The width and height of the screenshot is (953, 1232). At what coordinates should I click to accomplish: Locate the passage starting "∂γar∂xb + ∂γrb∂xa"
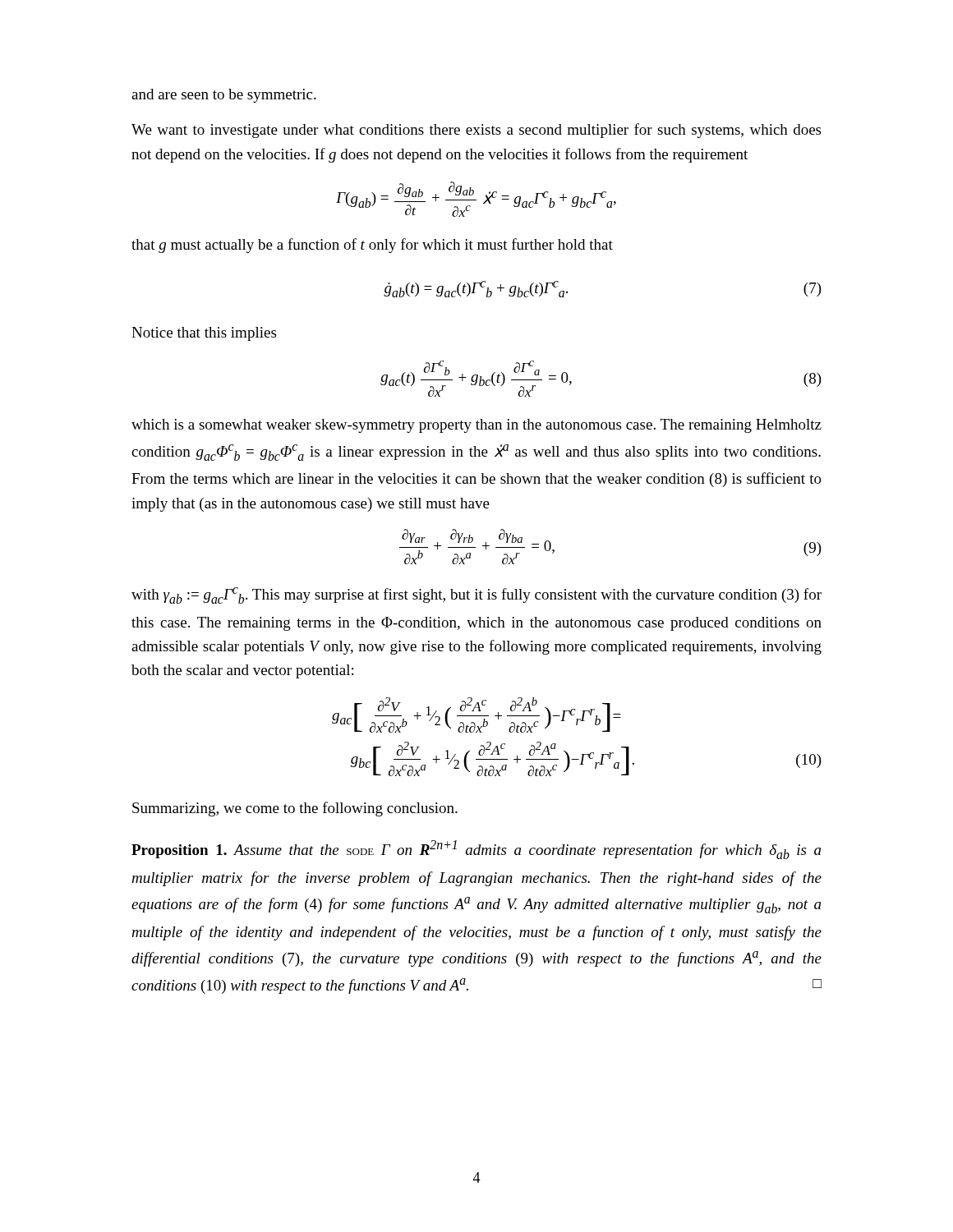[476, 548]
